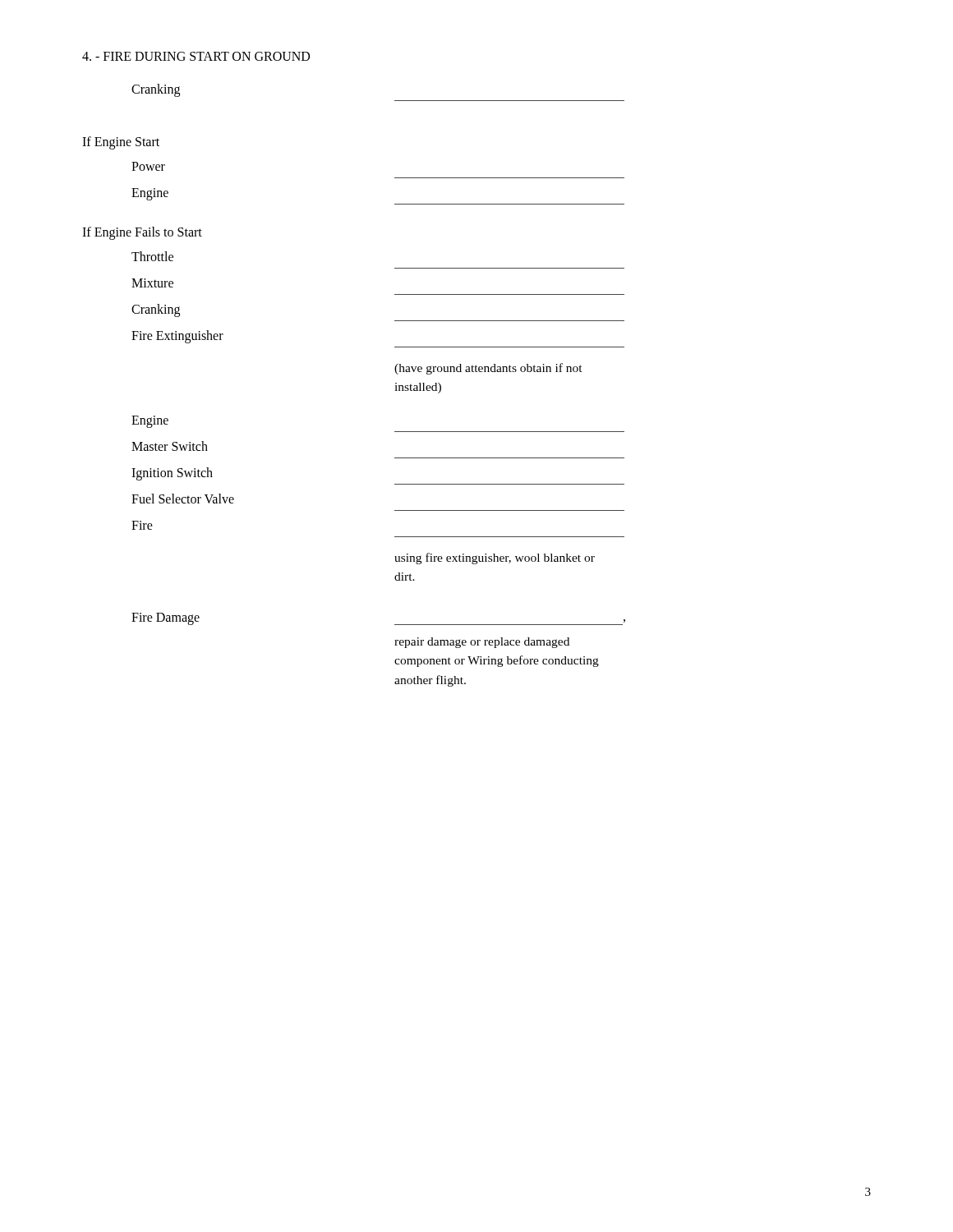This screenshot has height=1232, width=953.
Task: Find "Master Switch" on this page
Action: 485,448
